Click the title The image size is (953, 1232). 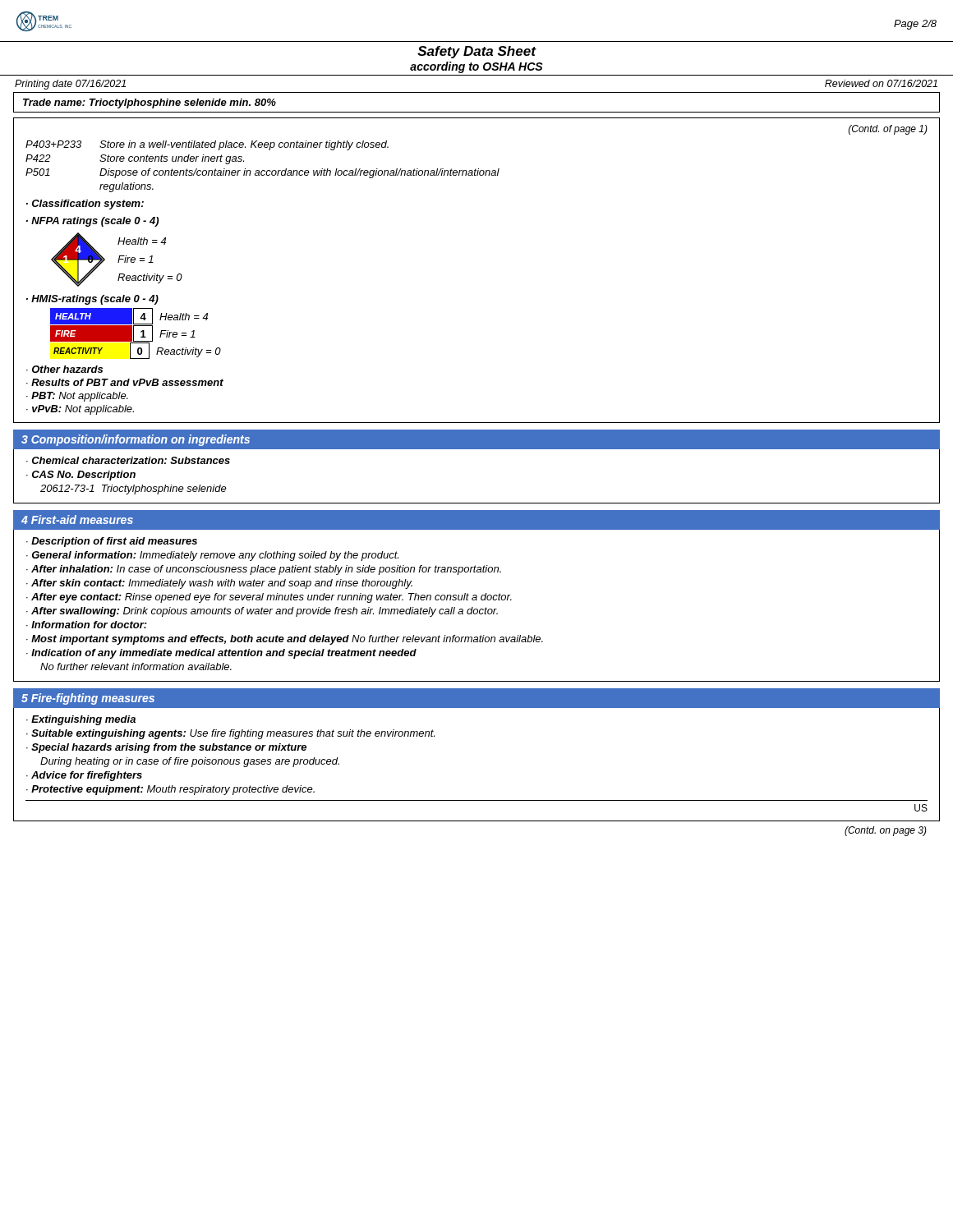pos(476,58)
